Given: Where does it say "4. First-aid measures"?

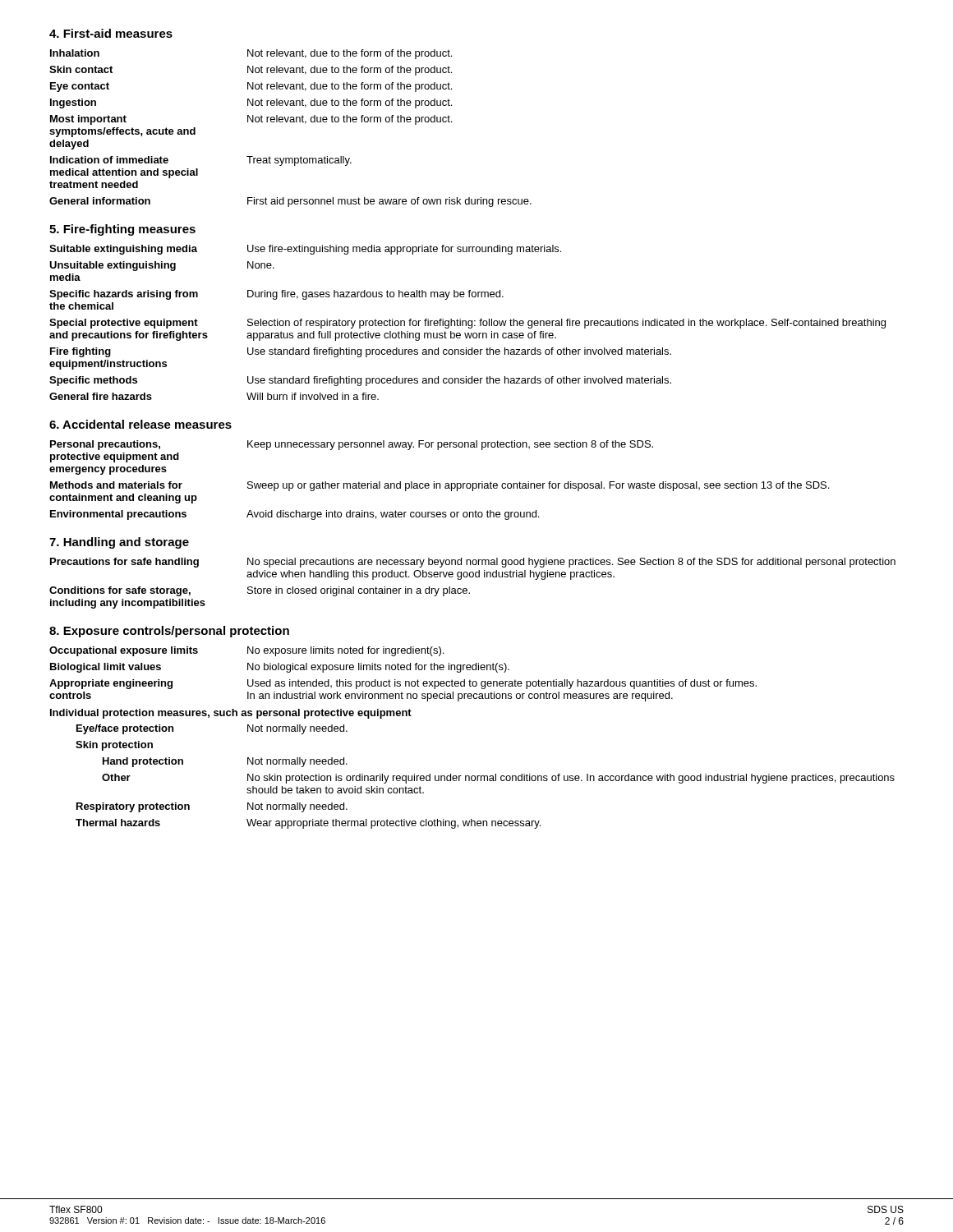Looking at the screenshot, I should click(111, 33).
